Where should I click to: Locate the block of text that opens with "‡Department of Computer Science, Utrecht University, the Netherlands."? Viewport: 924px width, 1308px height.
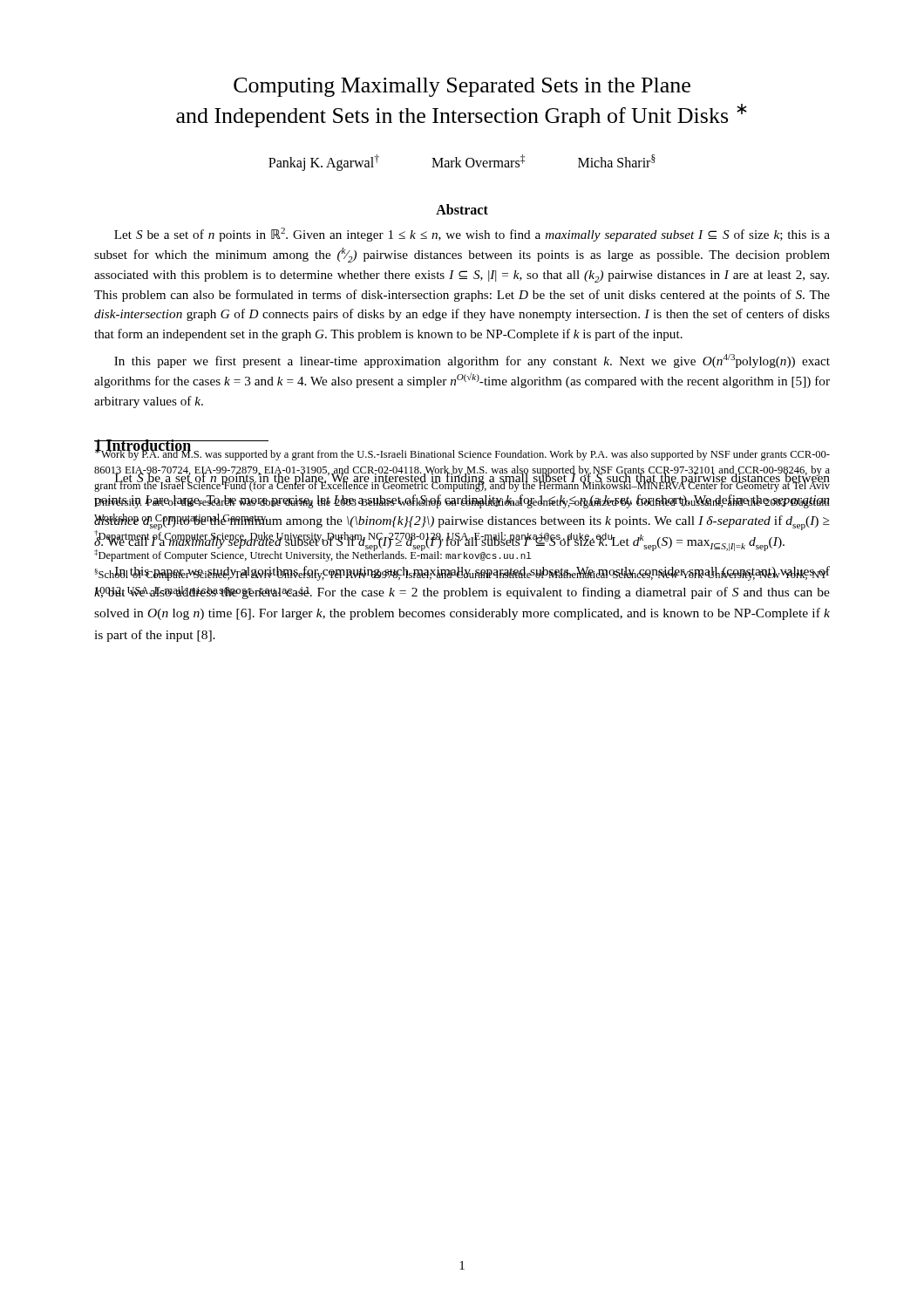tap(462, 556)
